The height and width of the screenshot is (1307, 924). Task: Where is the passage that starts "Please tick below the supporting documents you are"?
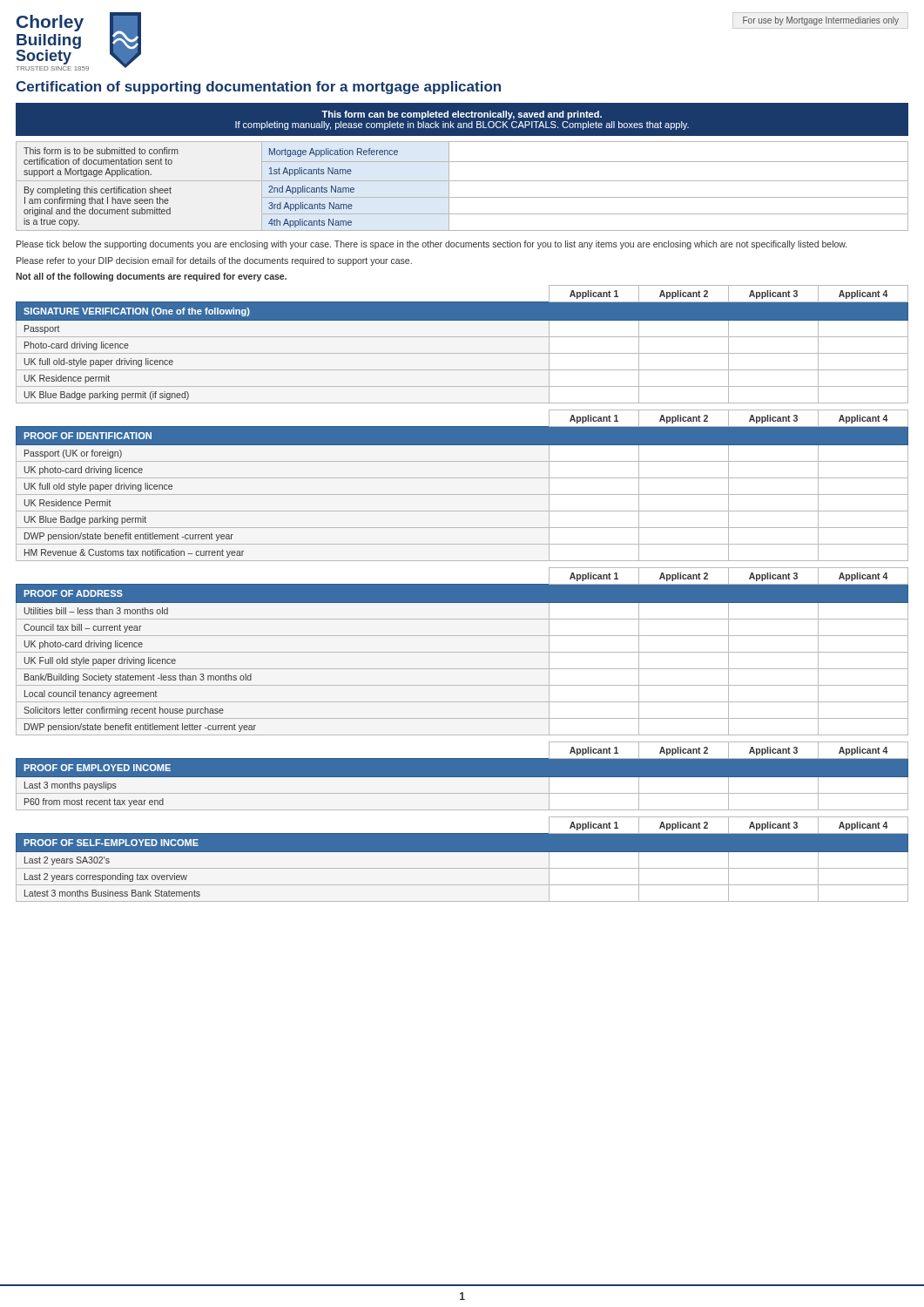(432, 244)
